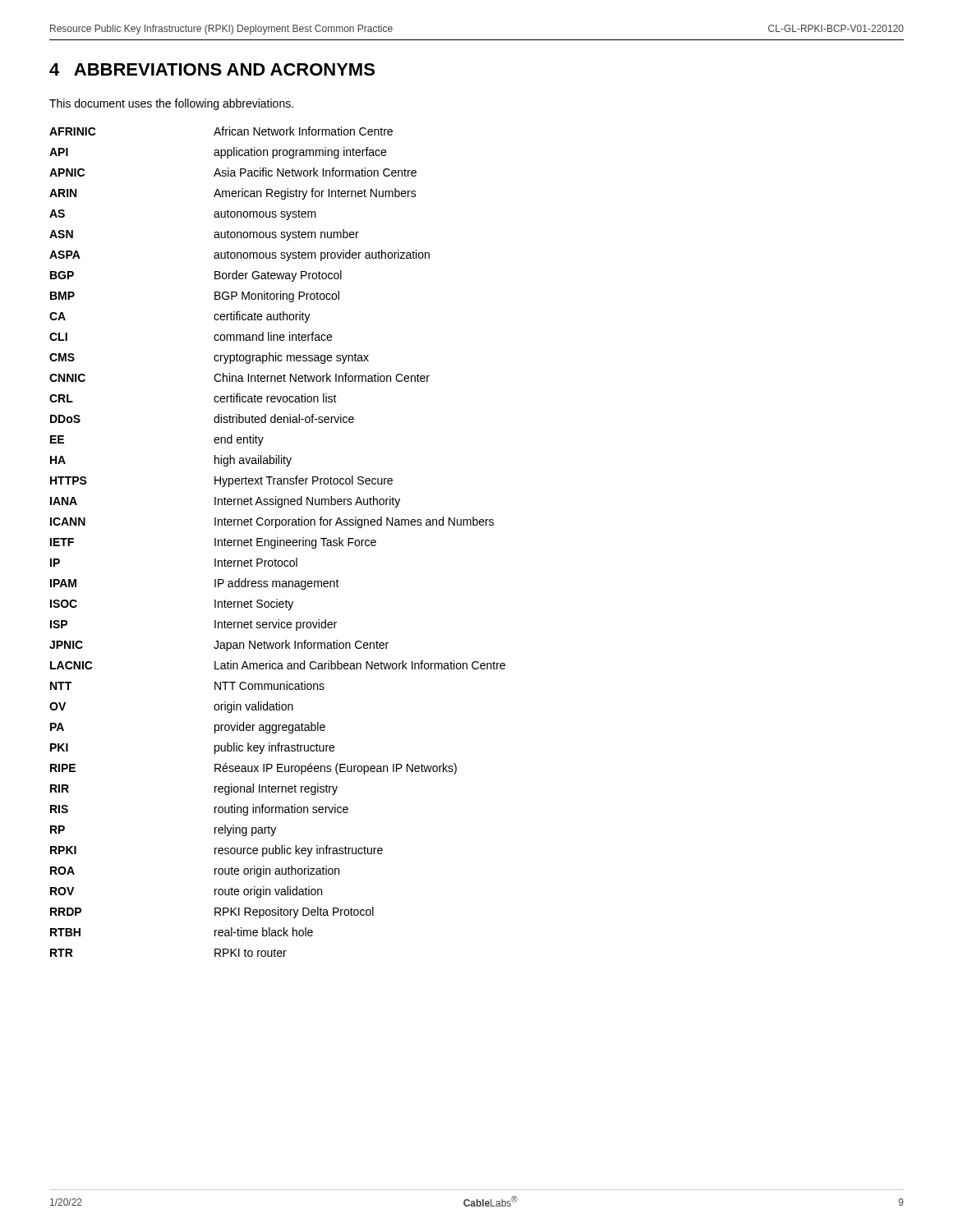The height and width of the screenshot is (1232, 953).
Task: Click on the list item containing "CA certificate authority"
Action: [x=56, y=317]
